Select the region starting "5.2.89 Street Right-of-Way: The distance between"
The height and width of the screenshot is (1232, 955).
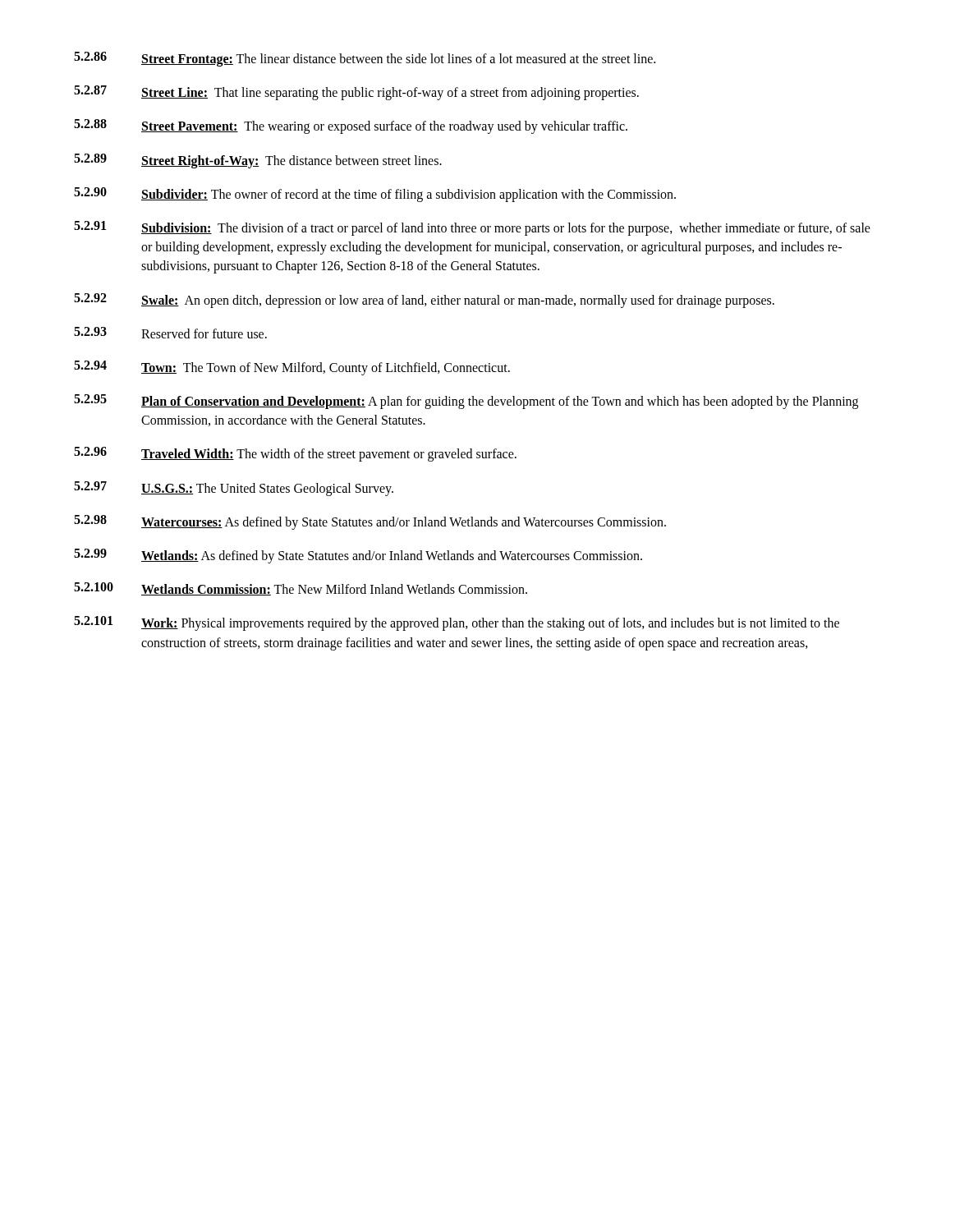pos(258,161)
